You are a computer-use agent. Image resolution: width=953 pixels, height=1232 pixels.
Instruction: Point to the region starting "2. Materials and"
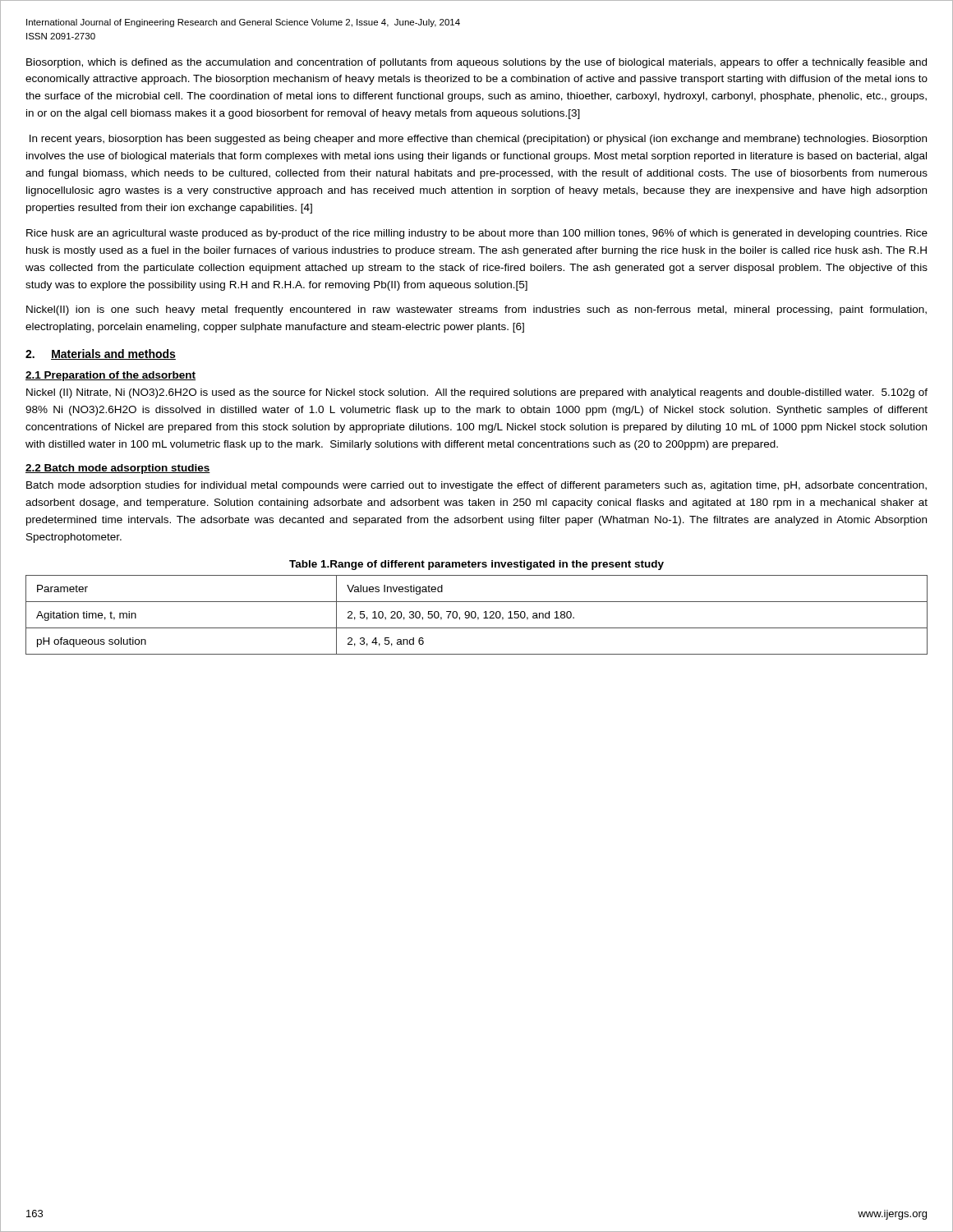[x=101, y=354]
